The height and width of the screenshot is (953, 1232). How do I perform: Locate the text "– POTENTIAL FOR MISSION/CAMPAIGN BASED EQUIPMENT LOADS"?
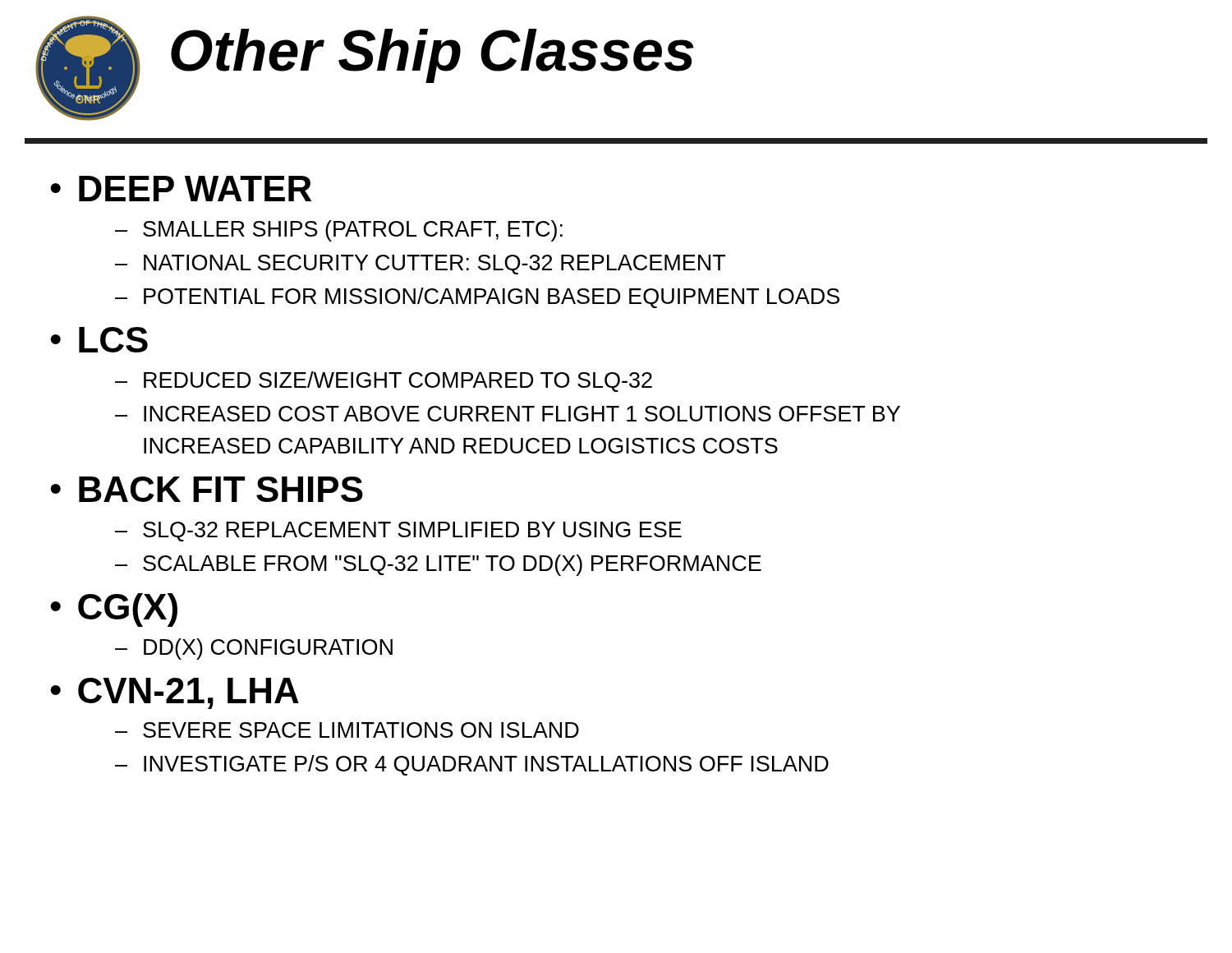pos(478,297)
